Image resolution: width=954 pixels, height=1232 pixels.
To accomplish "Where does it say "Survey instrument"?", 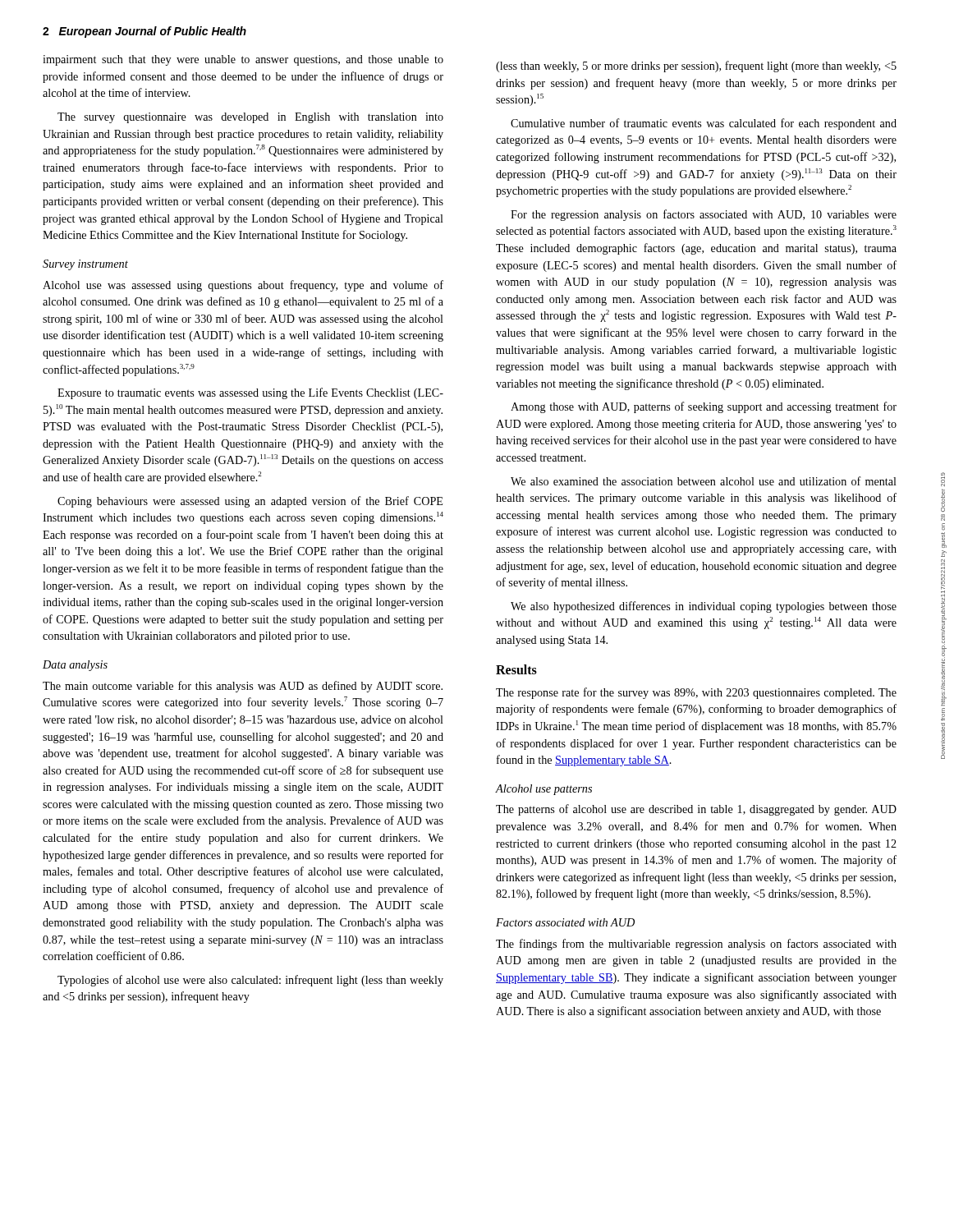I will tap(85, 264).
